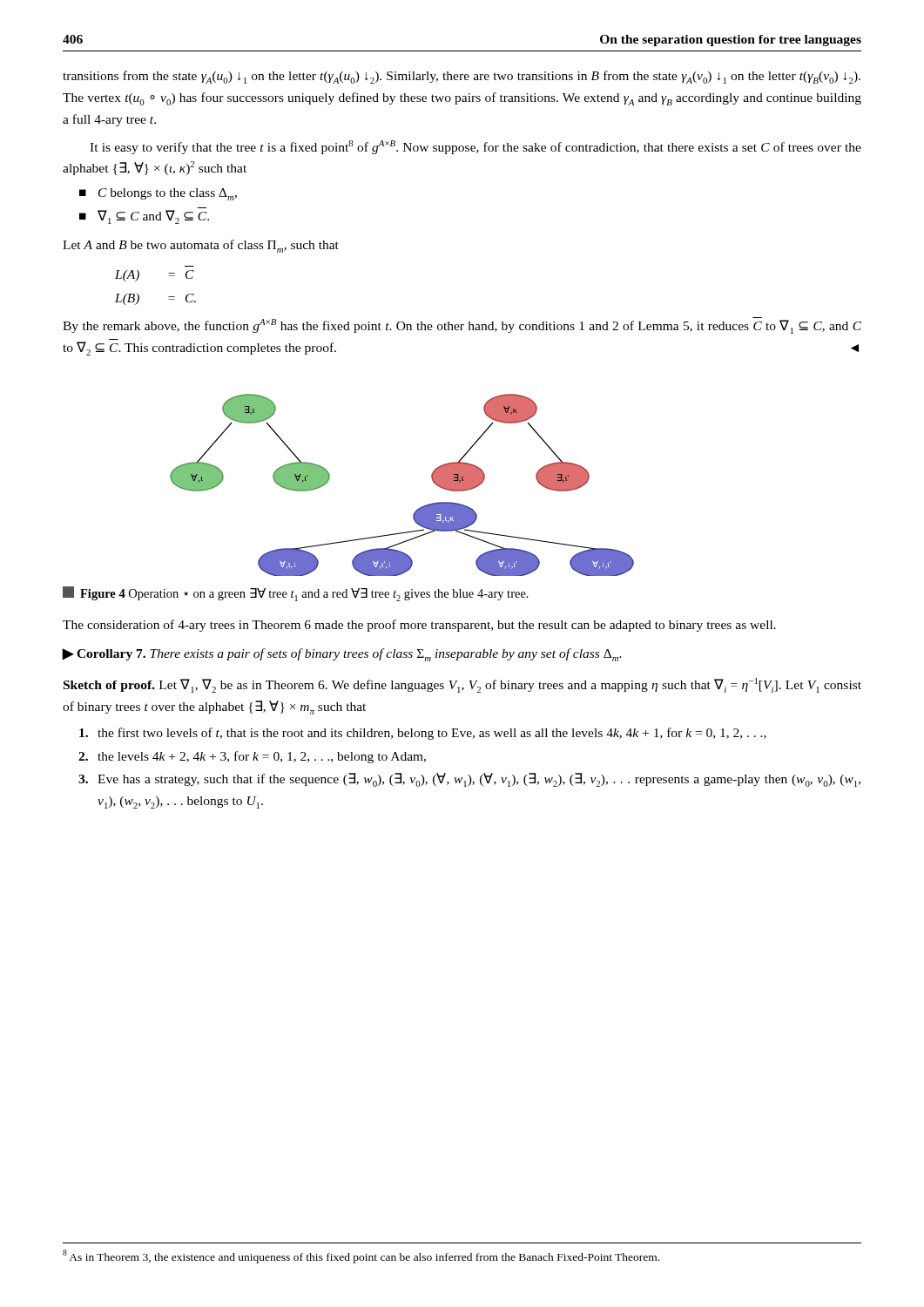The height and width of the screenshot is (1307, 924).
Task: Click the passage that begins "3. Eve has a strategy, such that"
Action: point(470,791)
